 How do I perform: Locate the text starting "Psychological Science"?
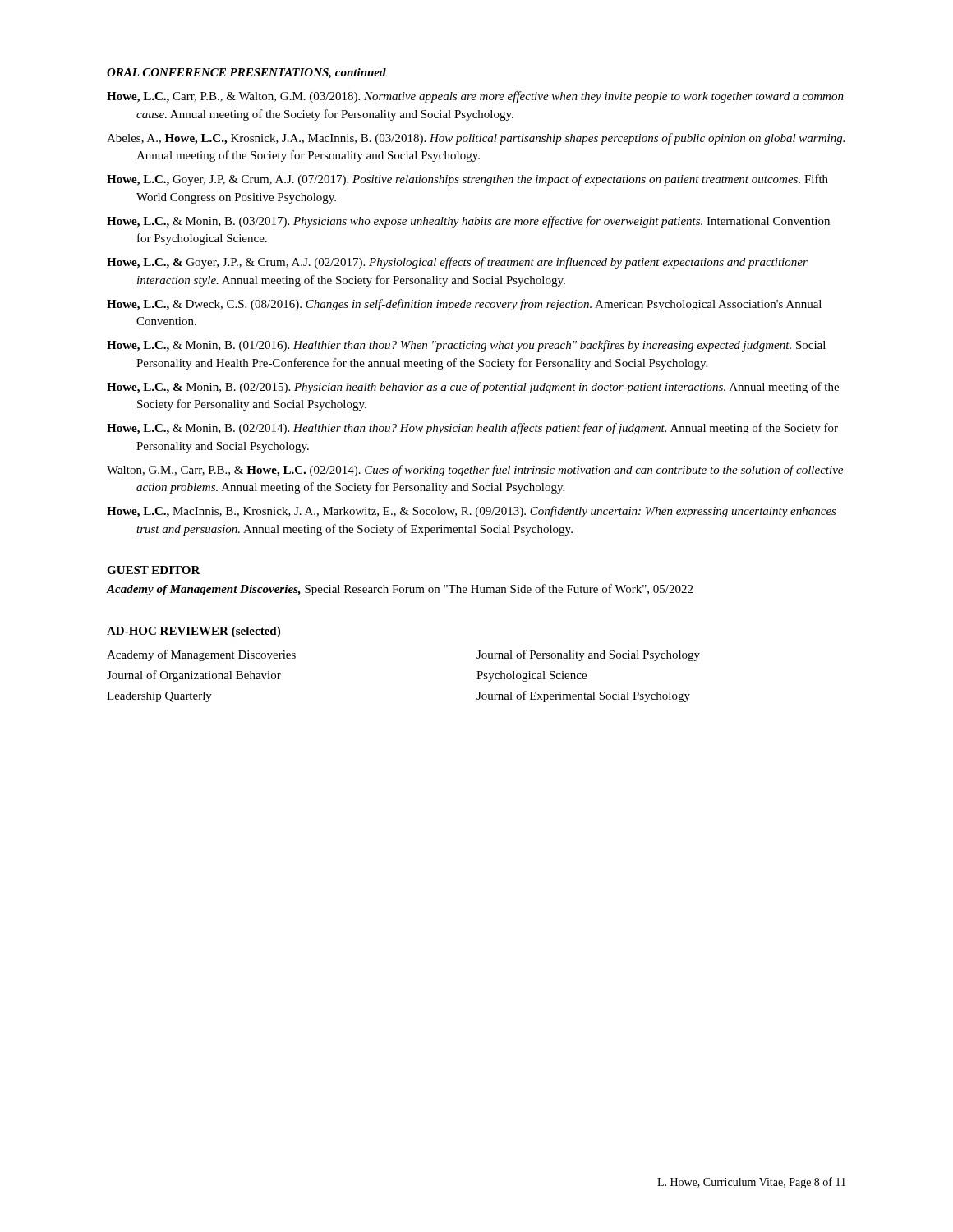click(532, 675)
